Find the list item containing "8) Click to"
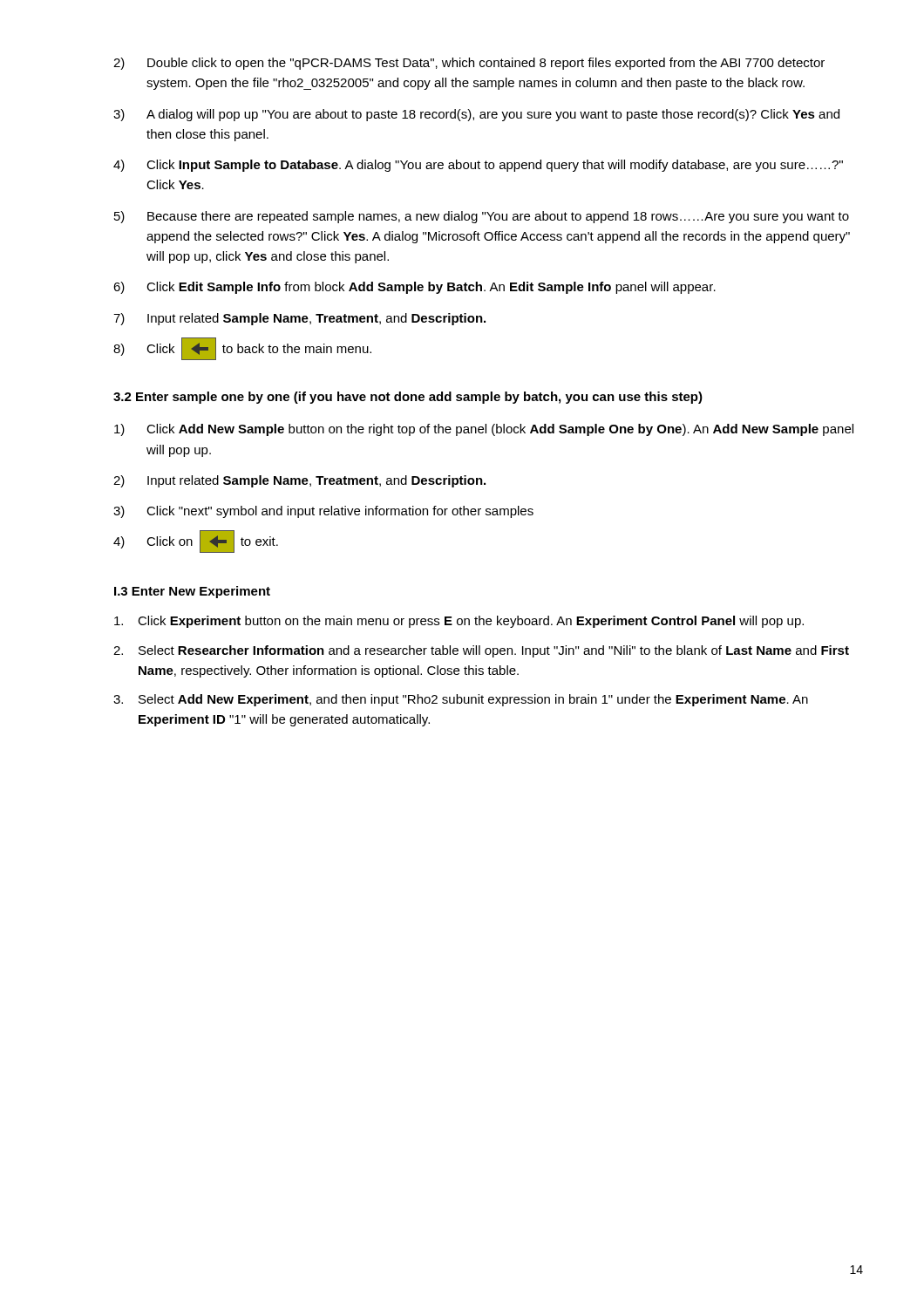The image size is (924, 1308). [242, 349]
